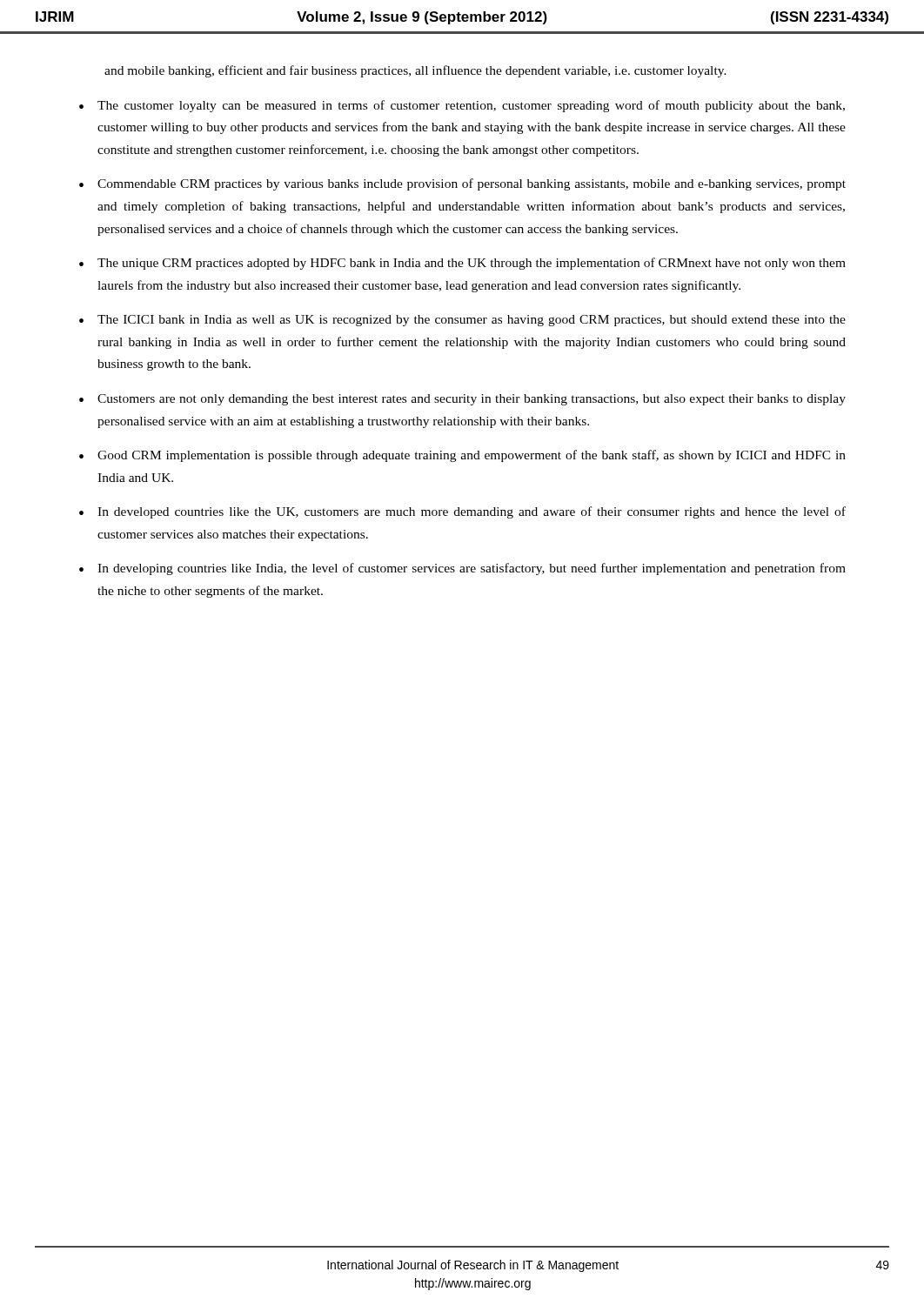
Task: Locate the list item containing "• The unique CRM practices adopted by"
Action: 462,274
